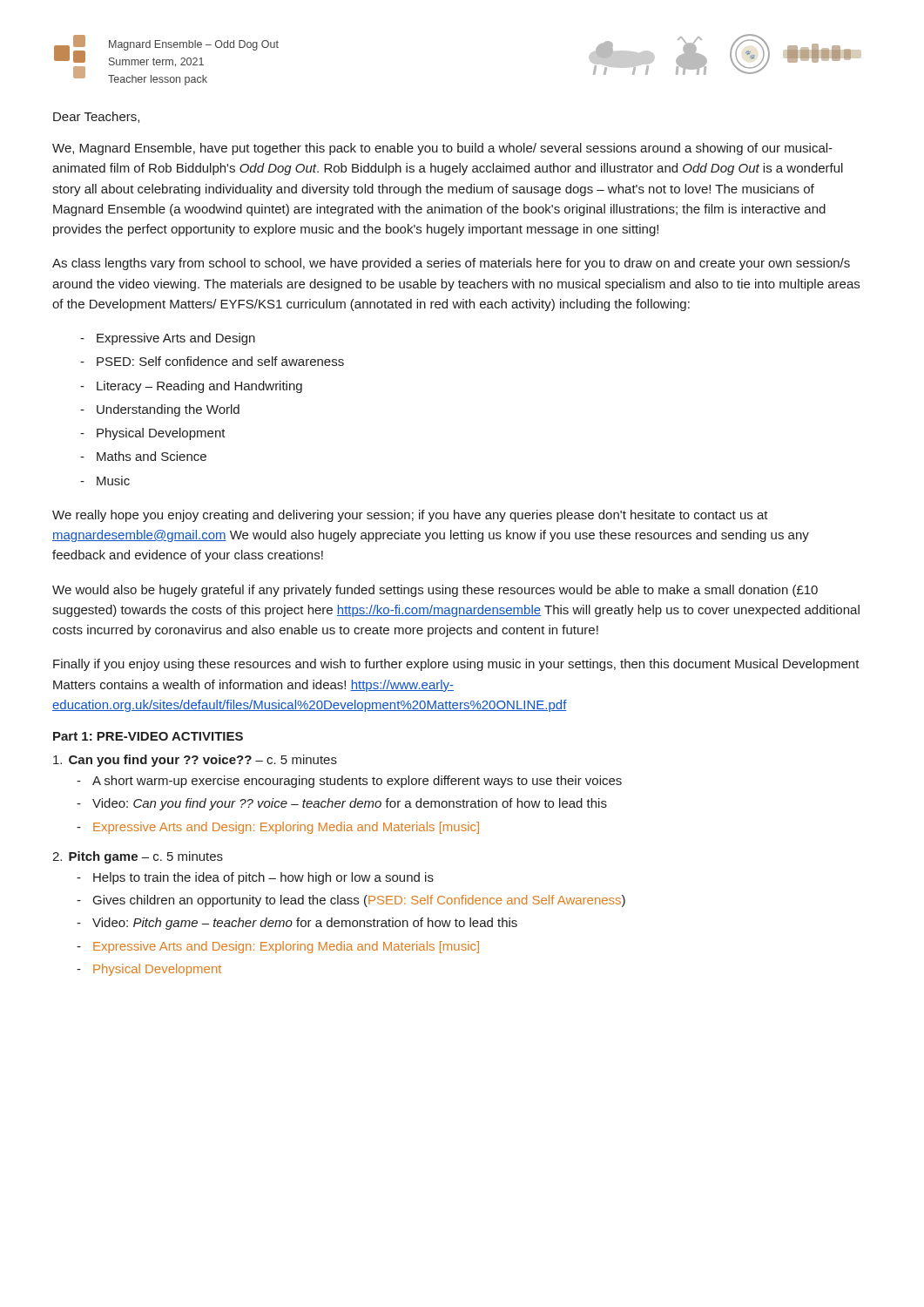The image size is (924, 1307).
Task: Click on the text starting "PSED: Self confidence and"
Action: click(x=220, y=361)
